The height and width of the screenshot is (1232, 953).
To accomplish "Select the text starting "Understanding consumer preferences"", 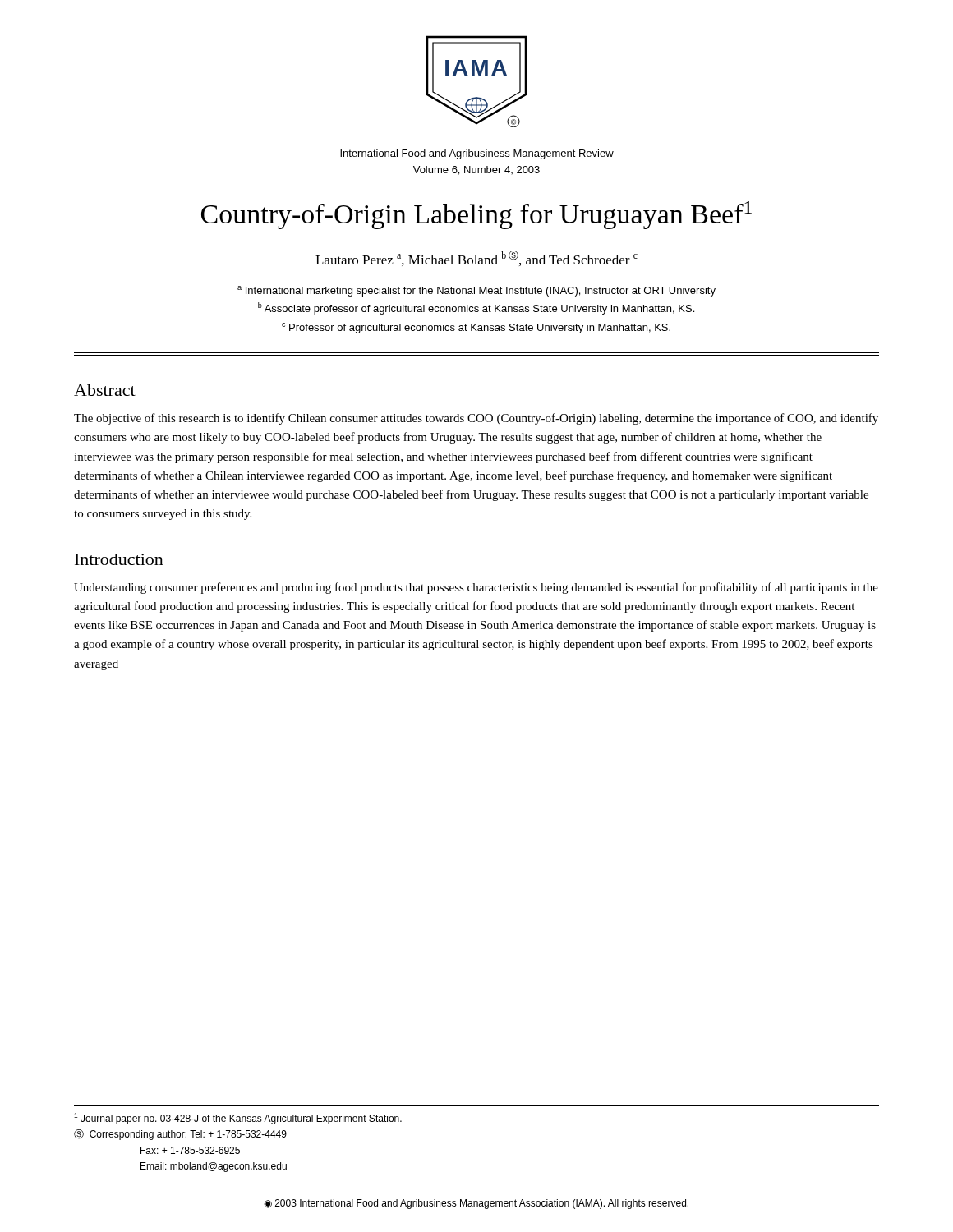I will 476,625.
